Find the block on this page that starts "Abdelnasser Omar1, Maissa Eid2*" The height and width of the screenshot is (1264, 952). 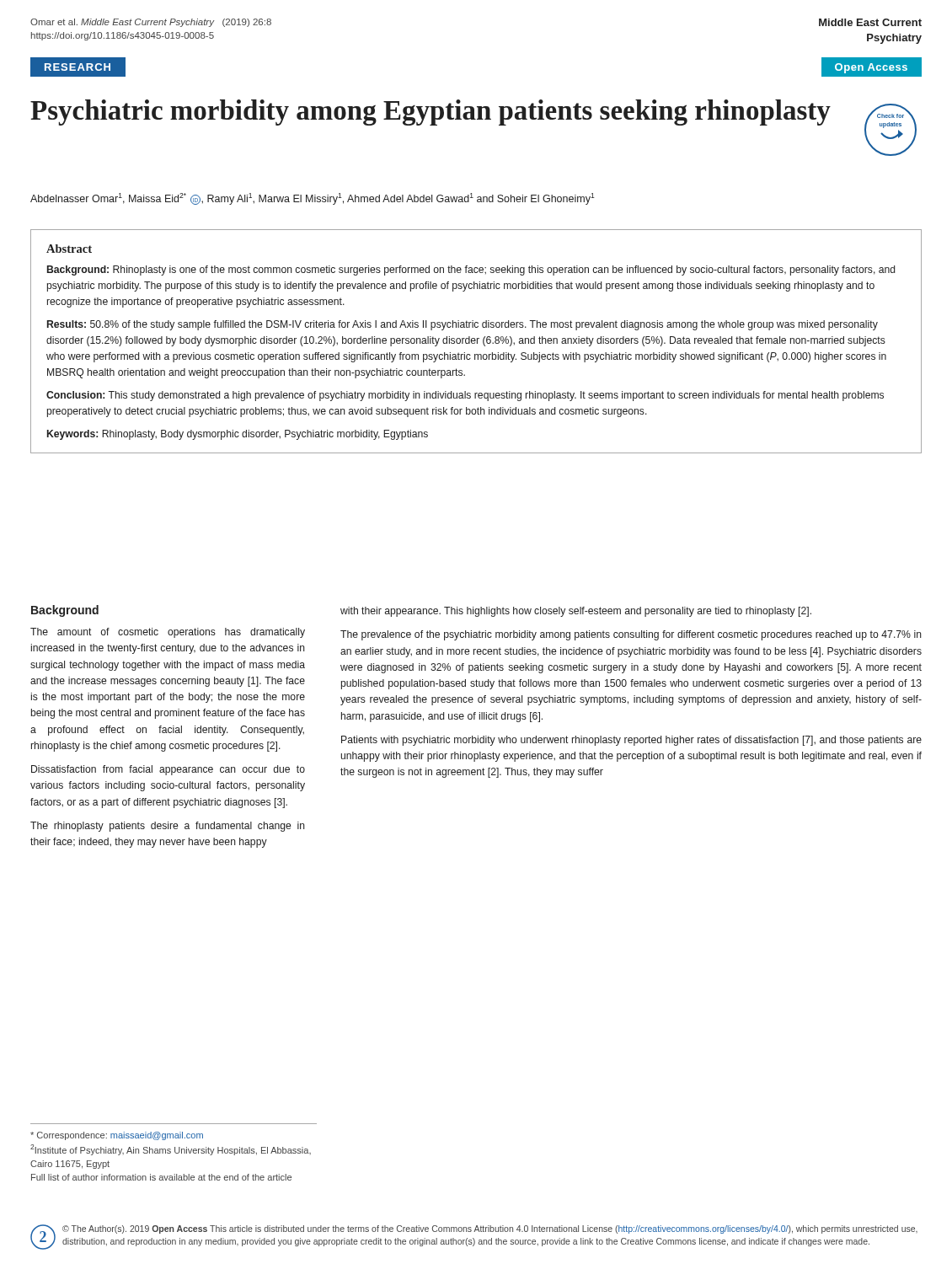[x=312, y=198]
